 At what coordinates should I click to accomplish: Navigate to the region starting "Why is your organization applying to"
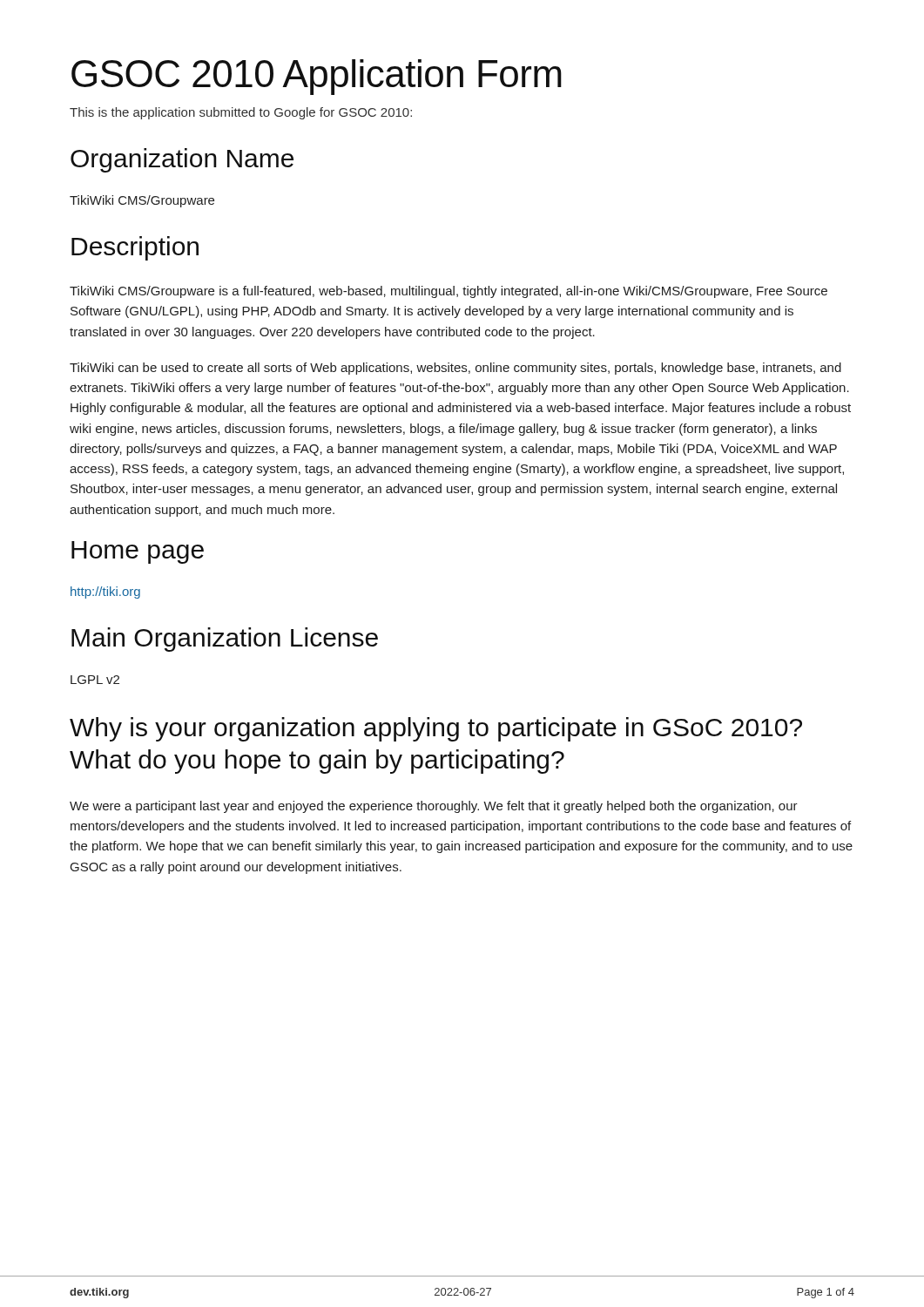[462, 743]
